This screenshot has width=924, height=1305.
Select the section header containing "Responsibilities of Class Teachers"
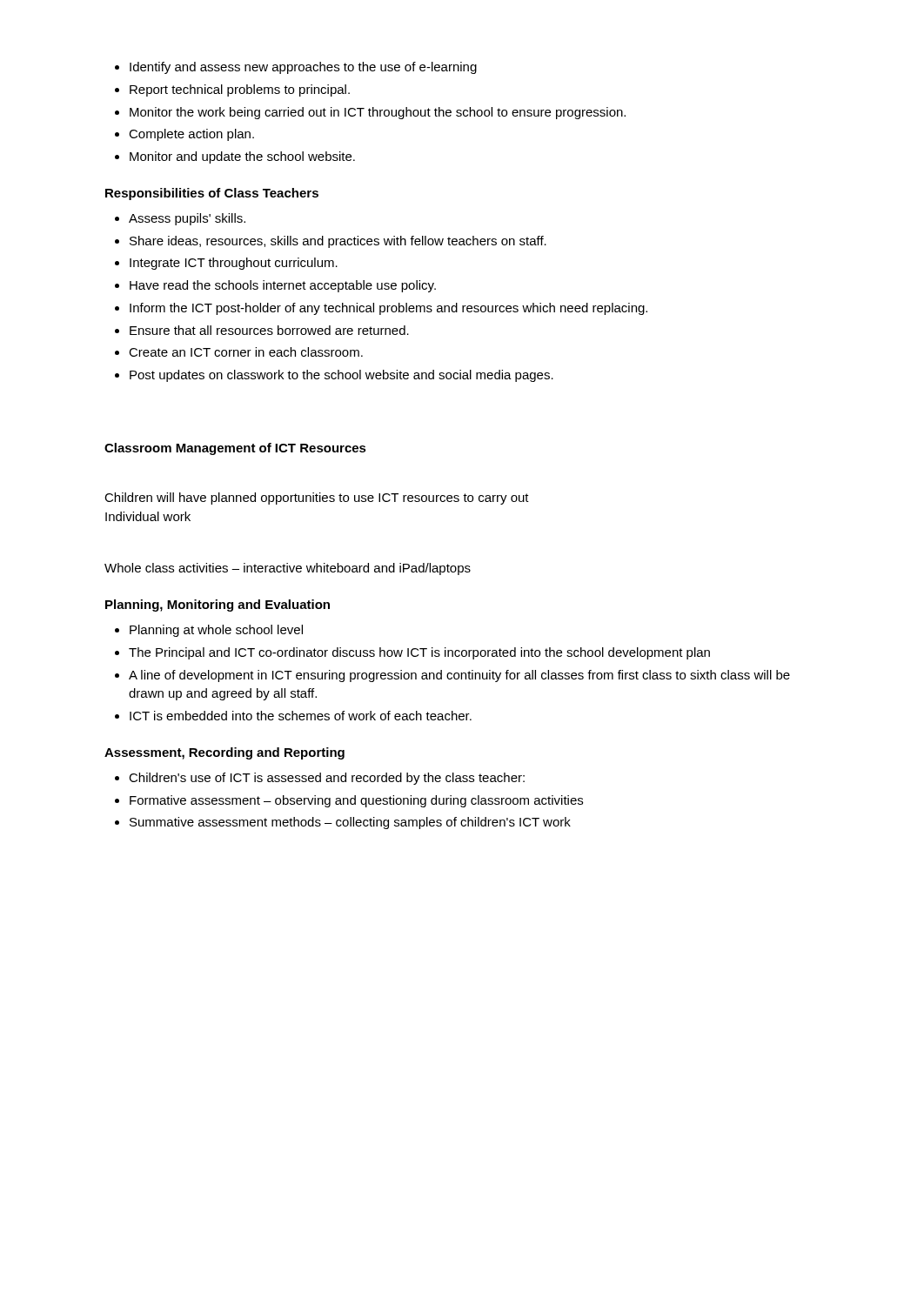(x=212, y=192)
